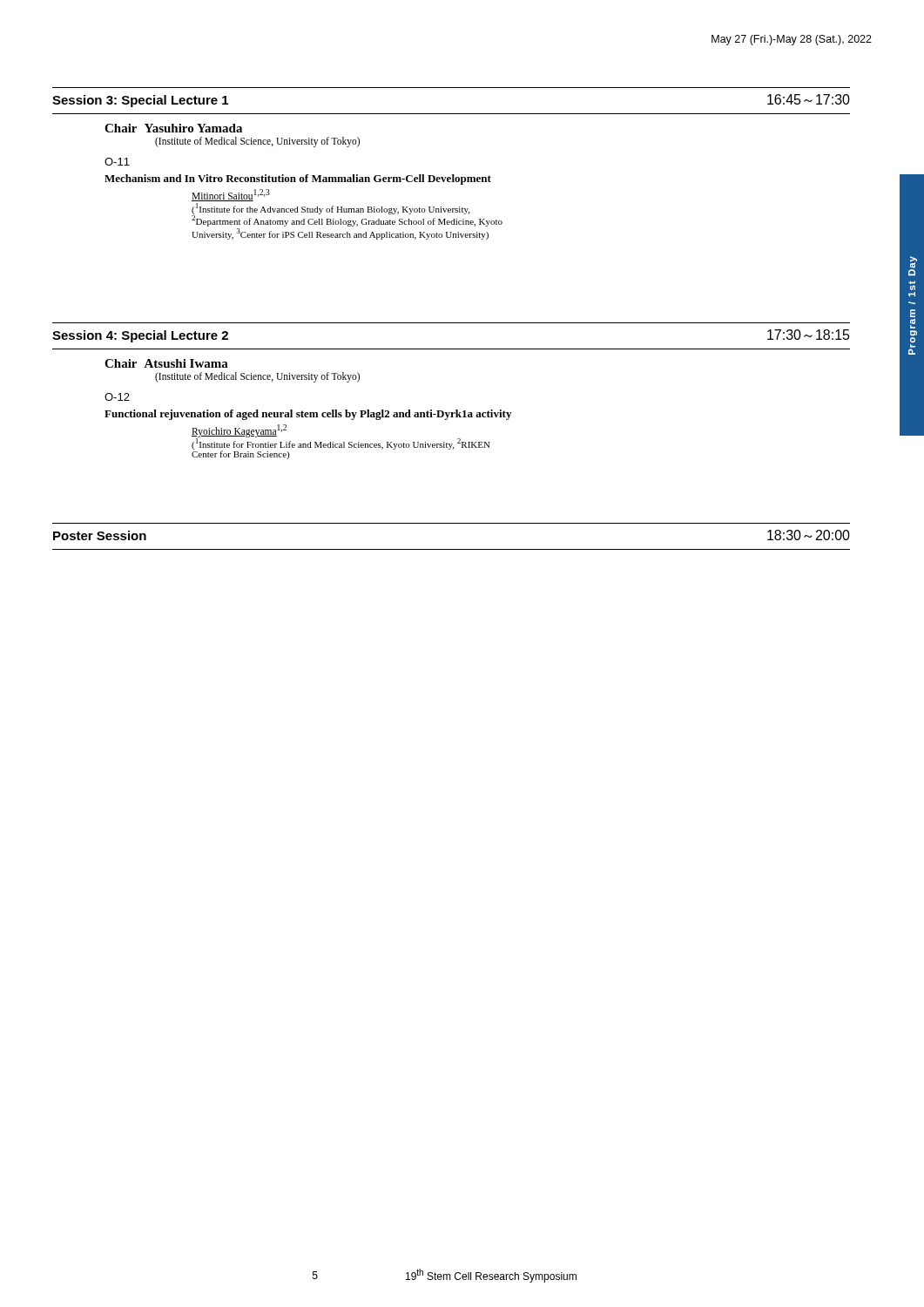Find the text block that says "Functional rejuvenation of"
Screen dimensions: 1307x924
[308, 413]
